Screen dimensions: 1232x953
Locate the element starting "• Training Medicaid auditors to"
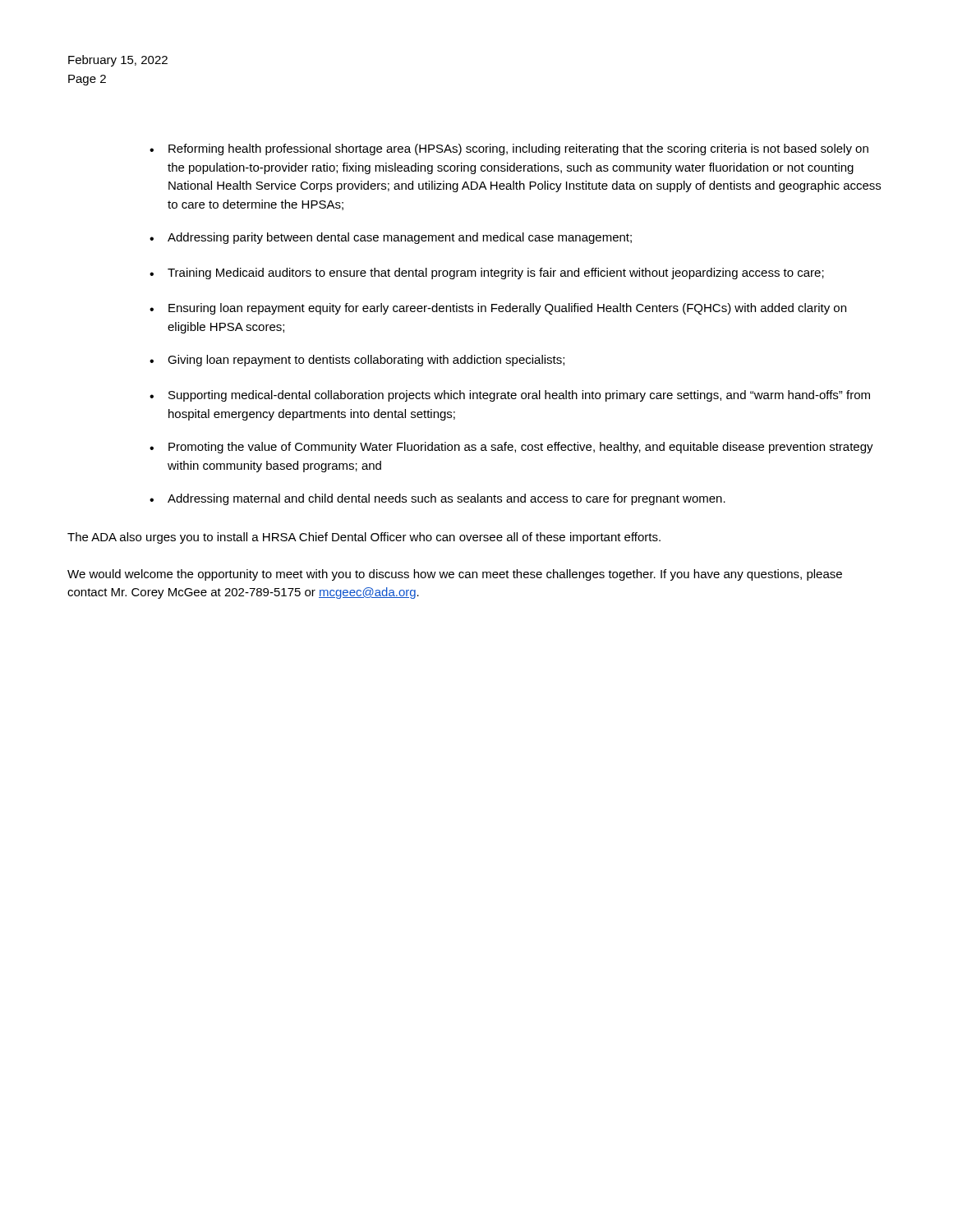(518, 274)
